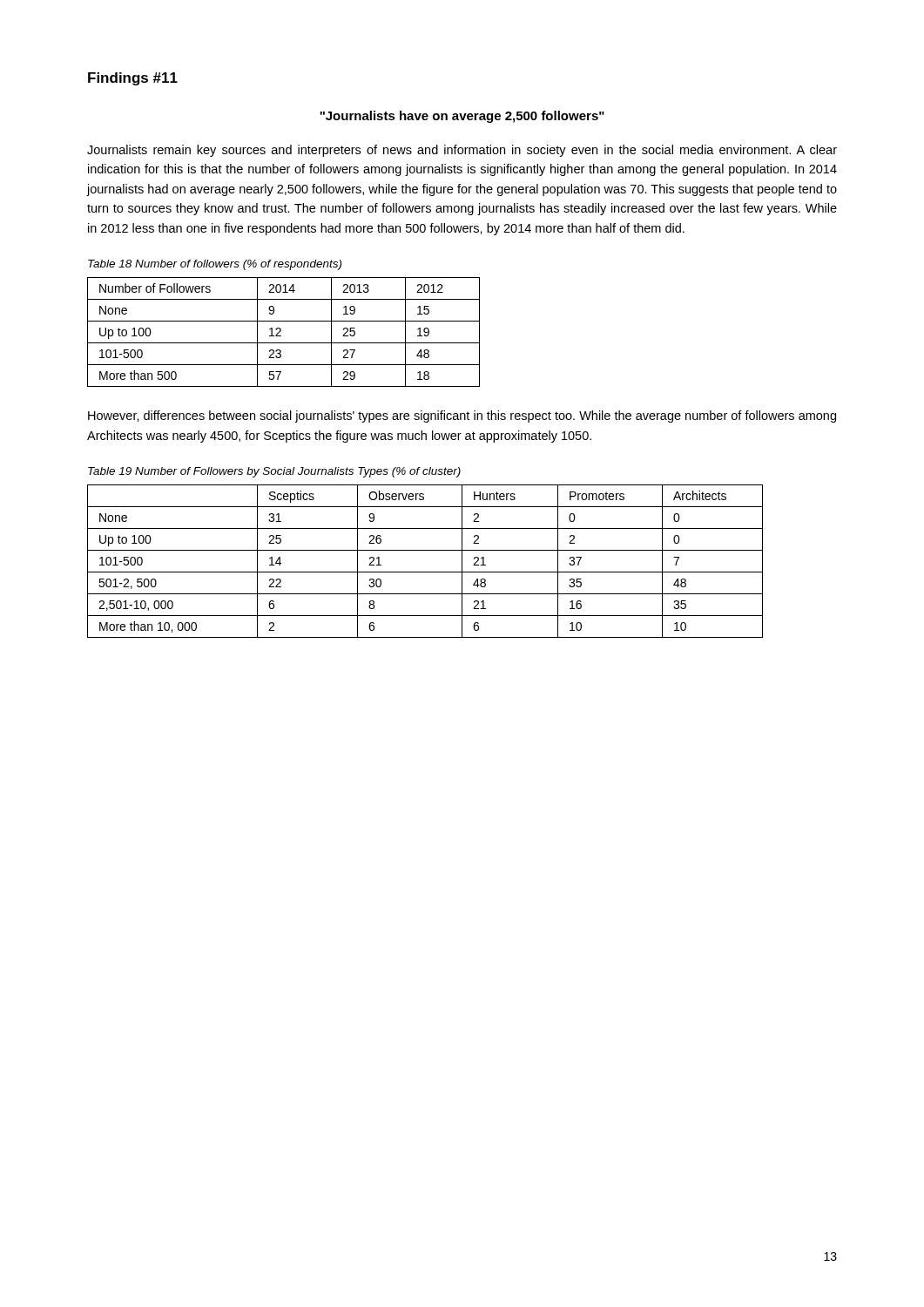This screenshot has height=1307, width=924.
Task: Point to the text starting "Journalists remain key sources and interpreters of news"
Action: (x=462, y=189)
